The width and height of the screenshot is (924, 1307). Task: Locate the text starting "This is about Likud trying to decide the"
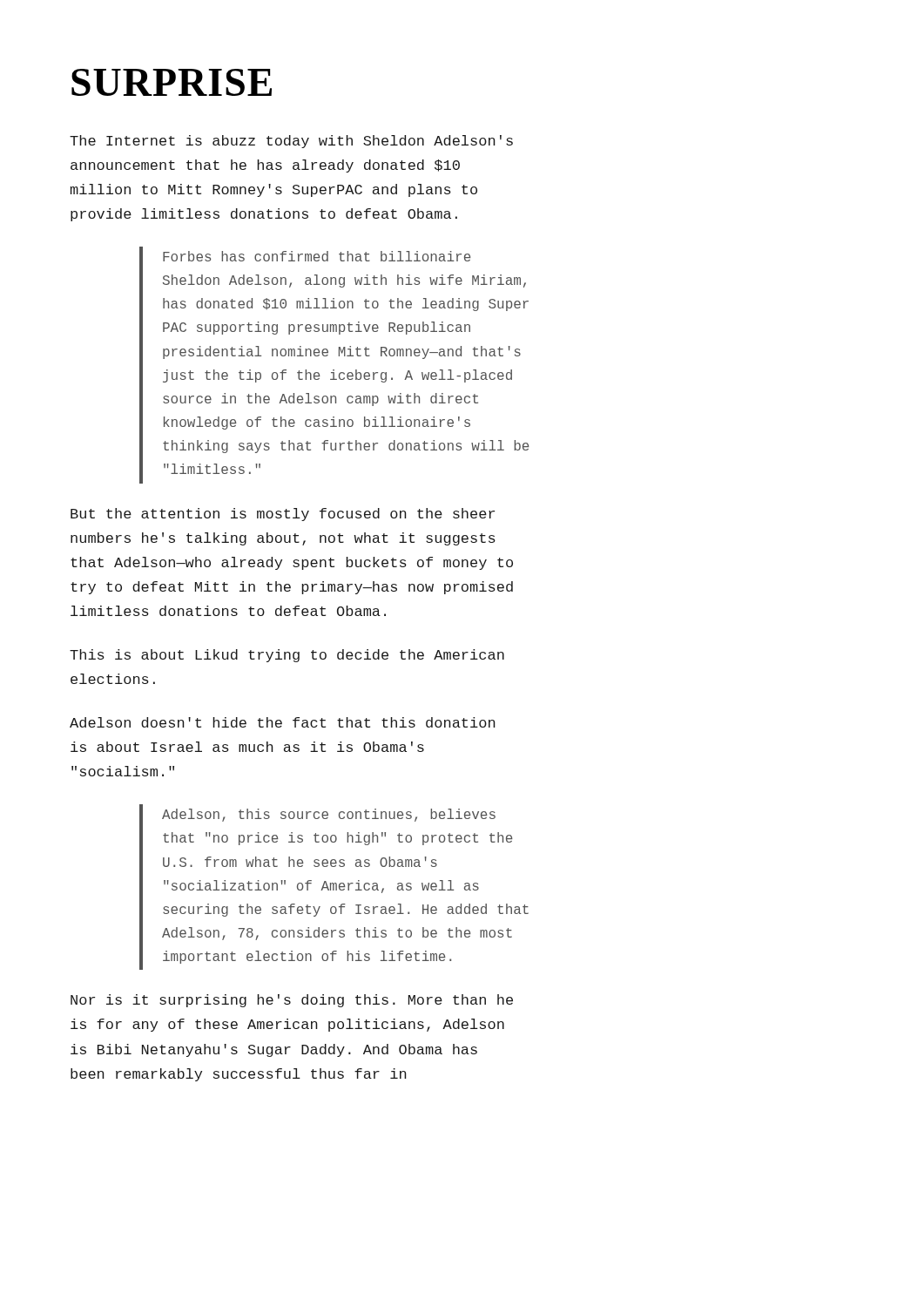[x=287, y=668]
